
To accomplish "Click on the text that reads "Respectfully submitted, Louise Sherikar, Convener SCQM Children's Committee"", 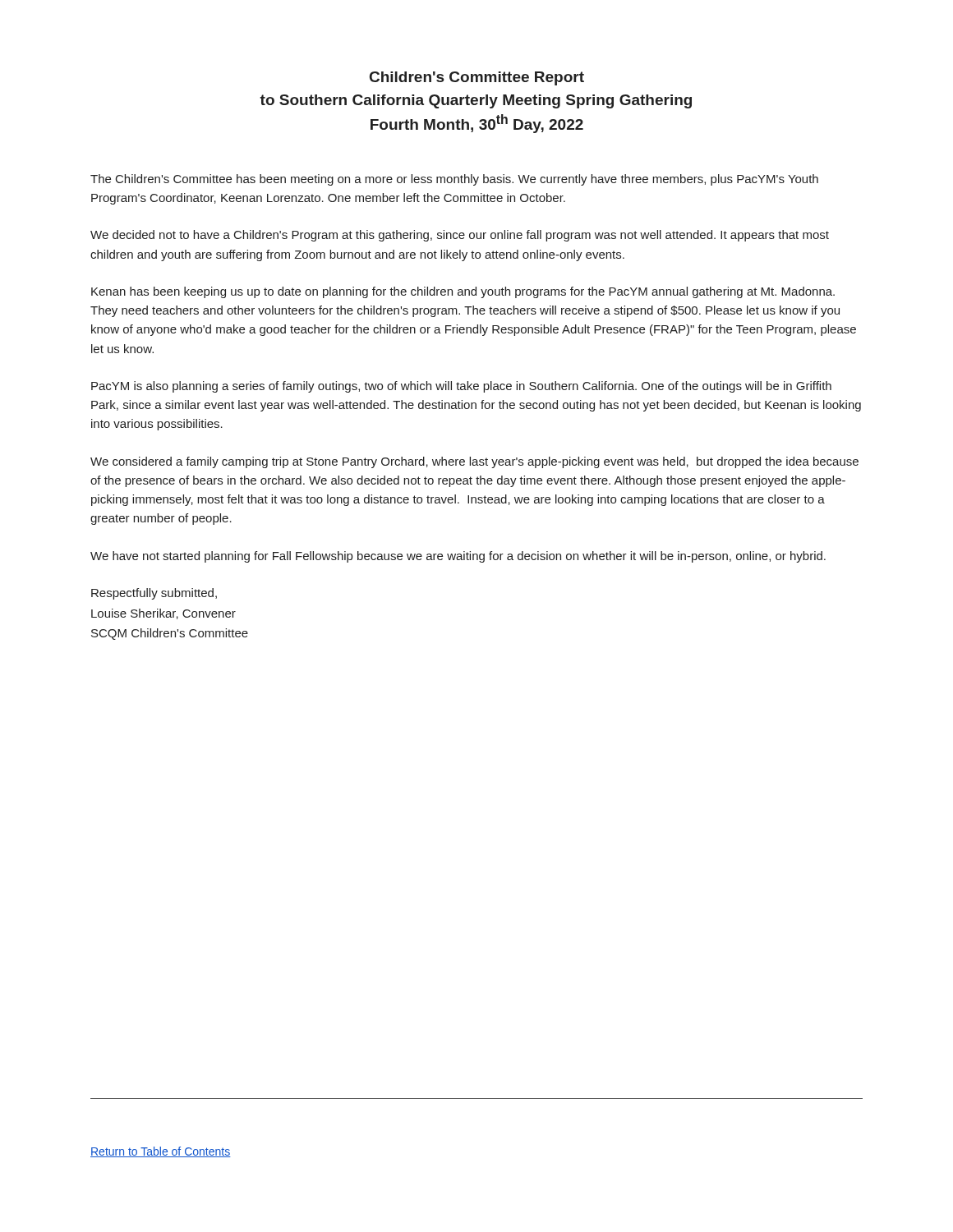I will click(x=169, y=613).
